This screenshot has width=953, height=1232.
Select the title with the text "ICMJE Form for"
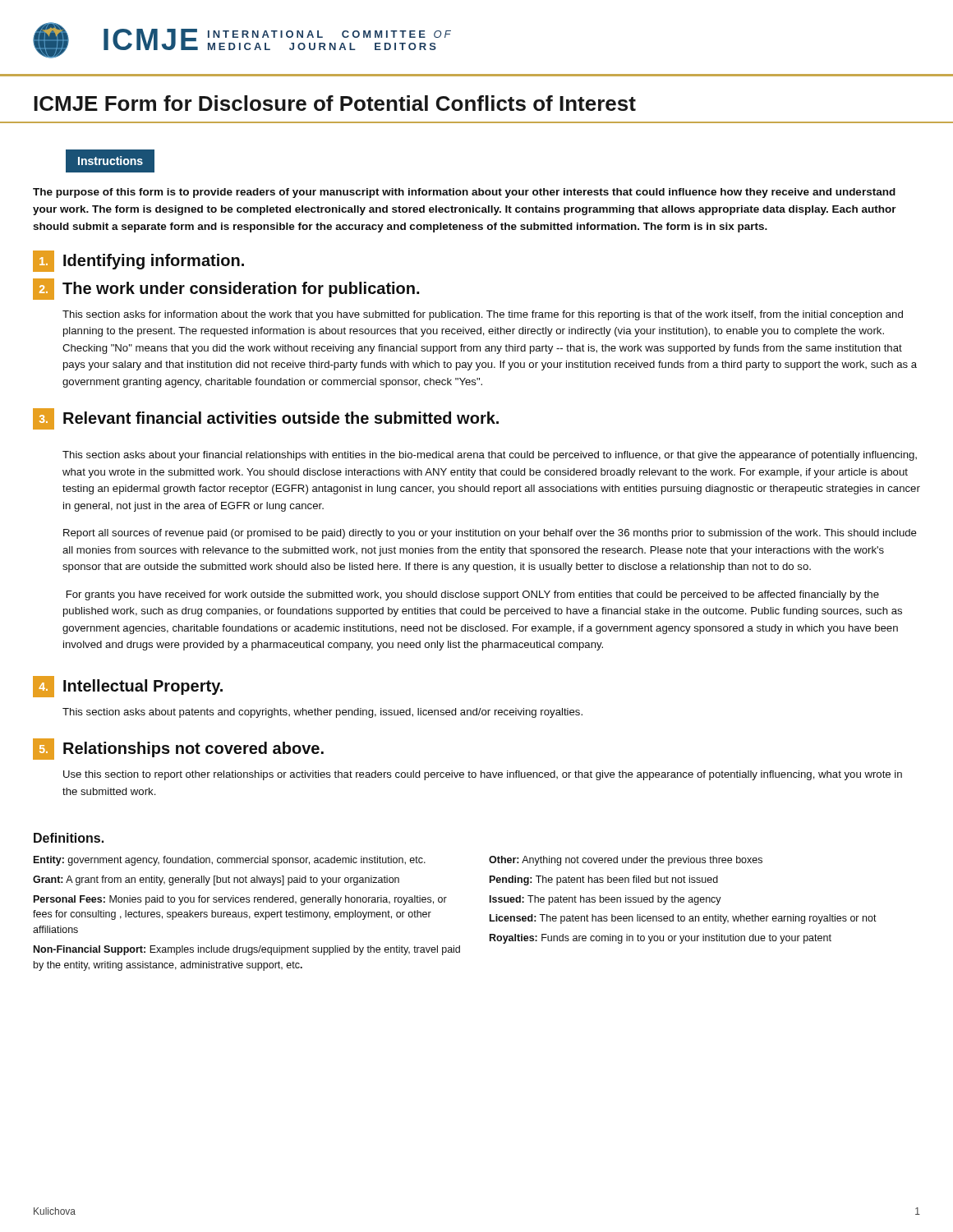(334, 103)
